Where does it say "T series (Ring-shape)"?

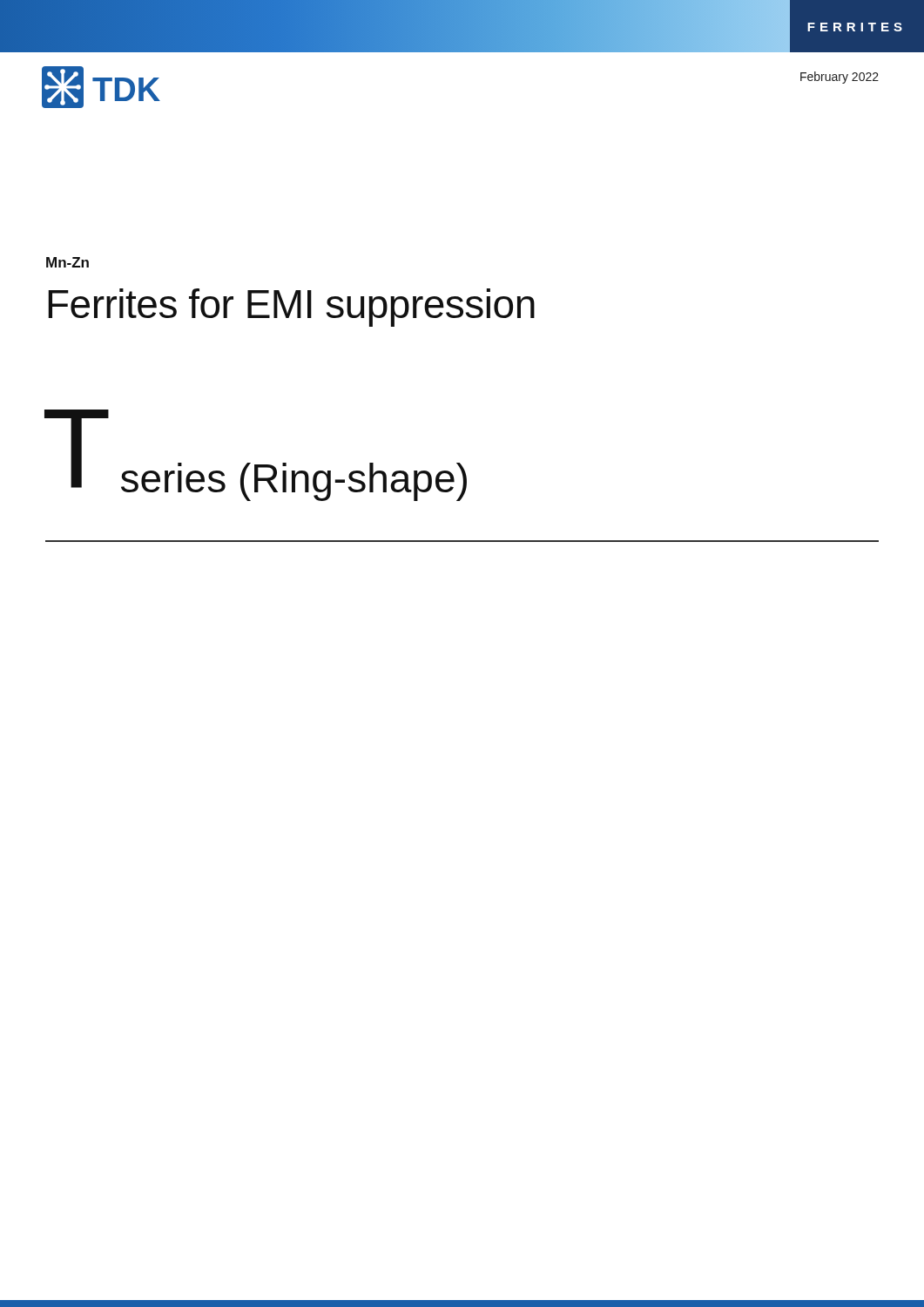[255, 449]
